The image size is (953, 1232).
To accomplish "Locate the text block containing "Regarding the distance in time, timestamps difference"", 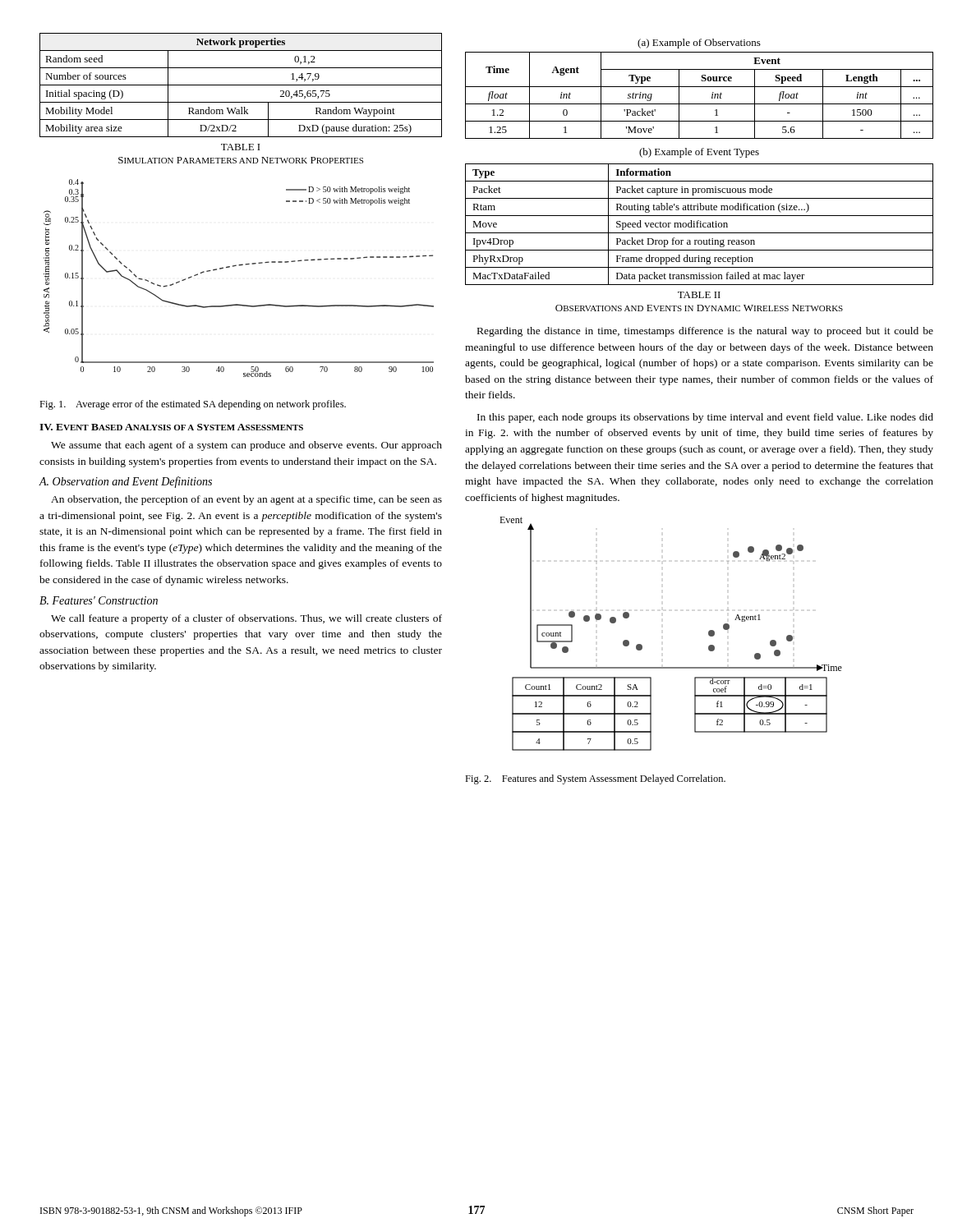I will point(699,363).
